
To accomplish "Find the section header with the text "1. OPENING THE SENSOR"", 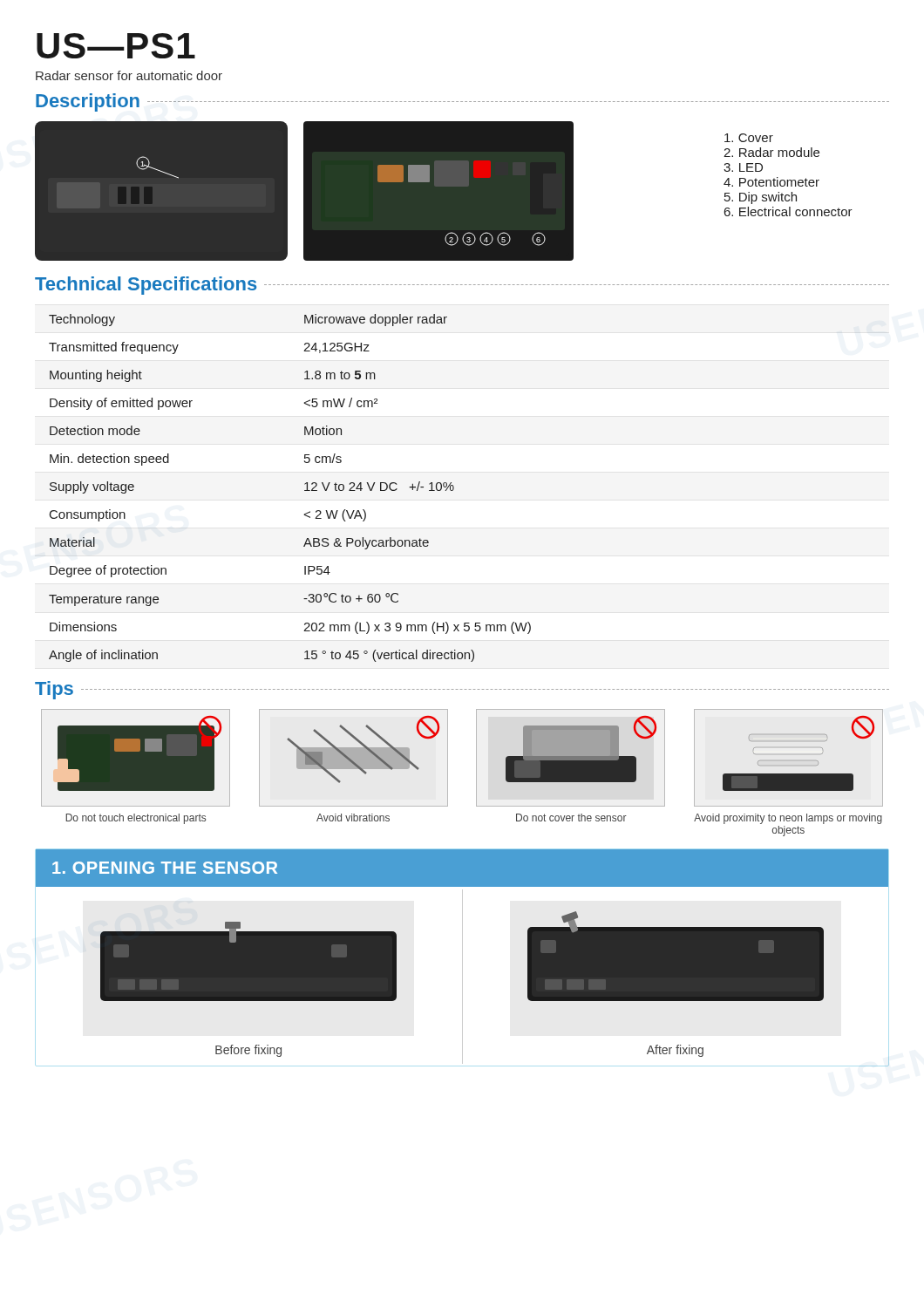I will point(165,868).
